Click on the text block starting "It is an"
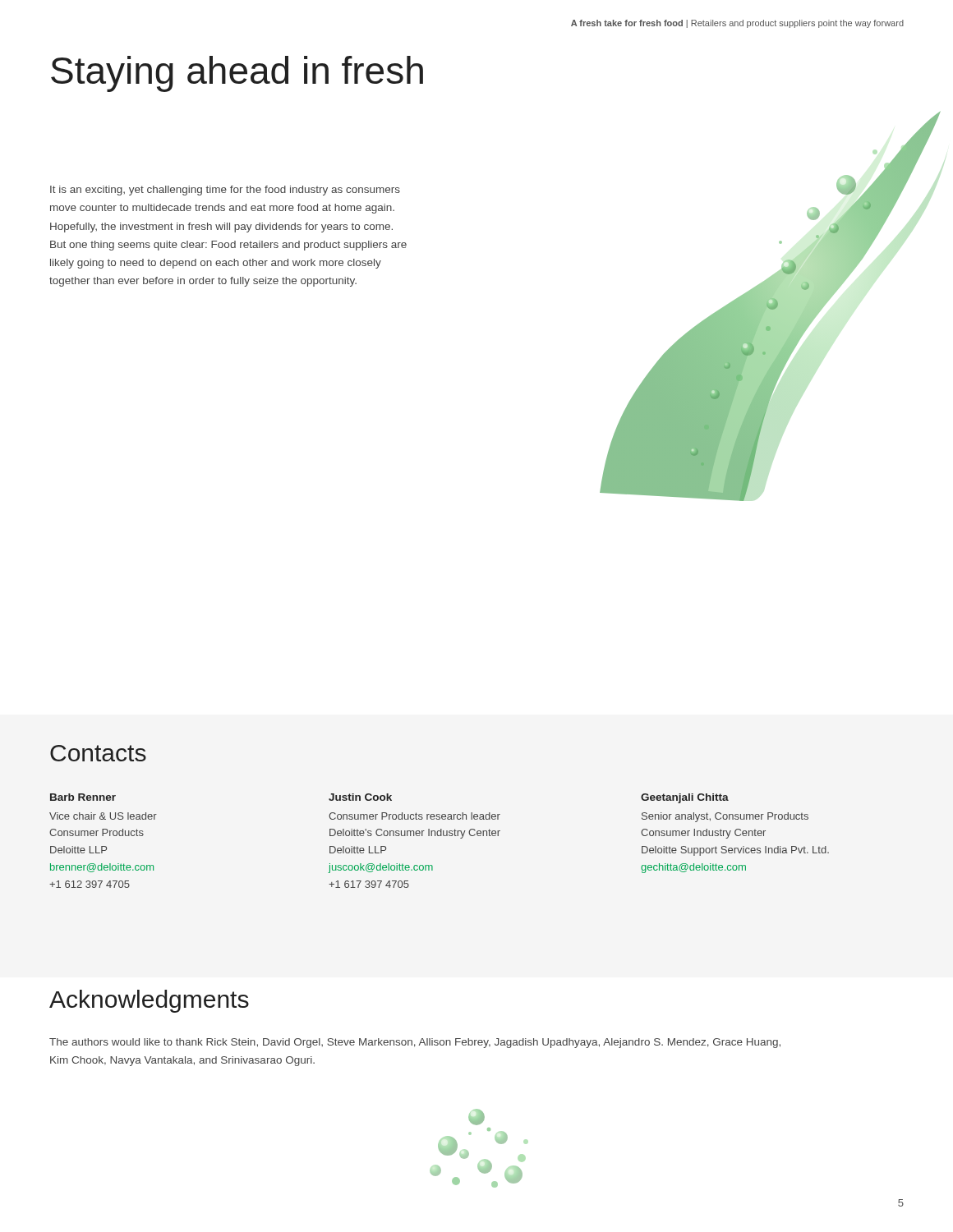Viewport: 953px width, 1232px height. tap(228, 235)
